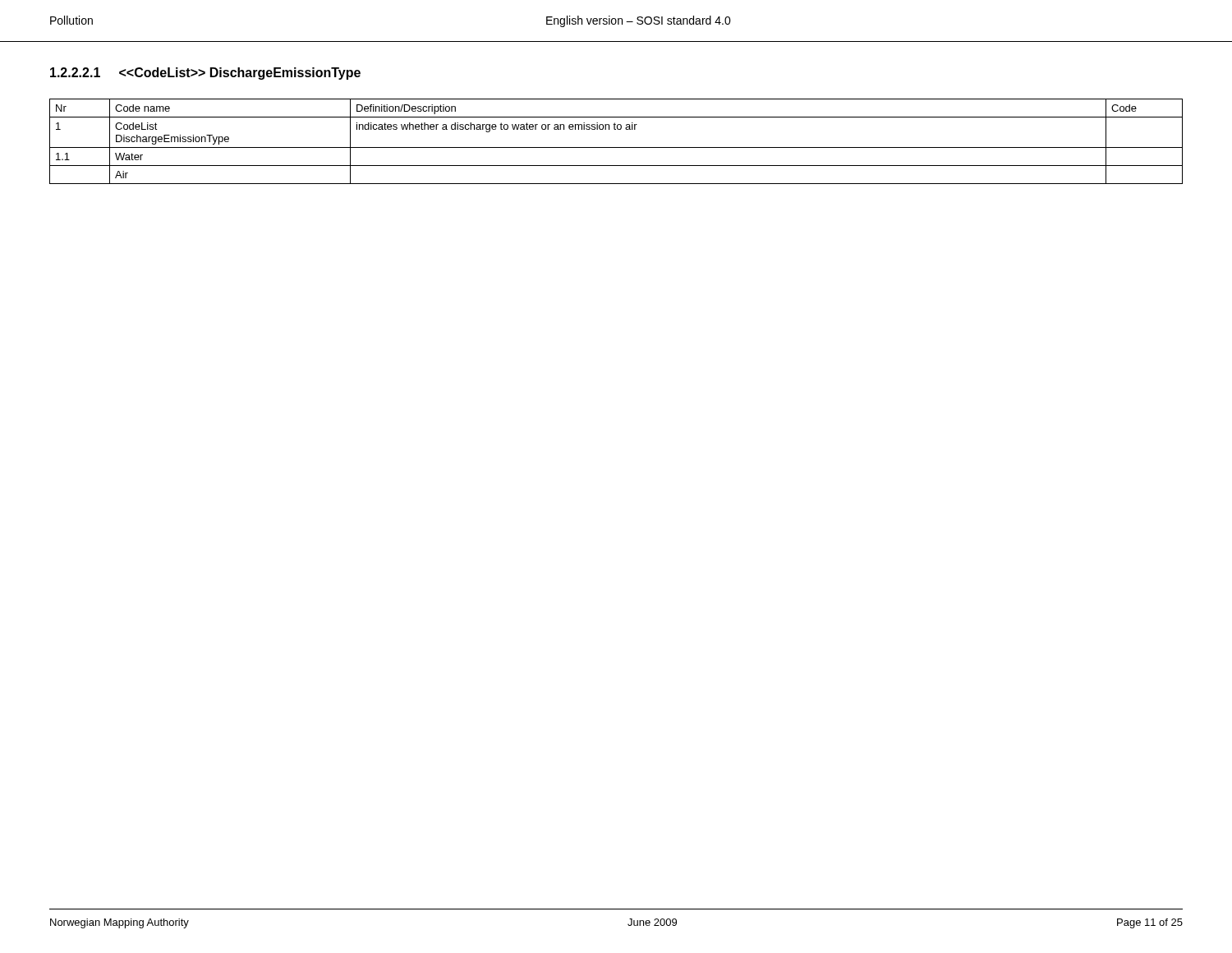Click a table
Screen dimensions: 953x1232
[x=616, y=141]
